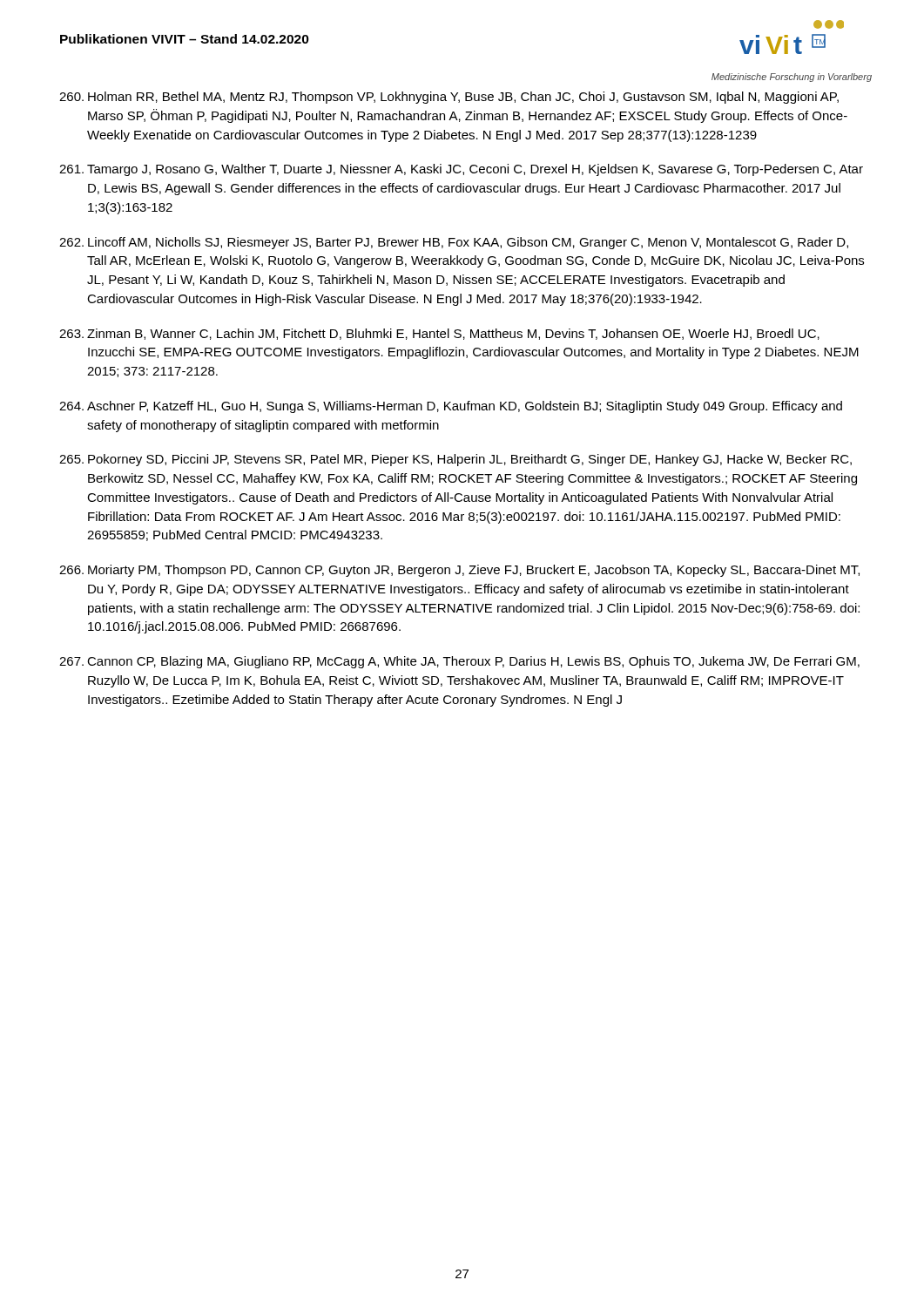Image resolution: width=924 pixels, height=1307 pixels.
Task: Find the block on this page that starts "264. Aschner P,"
Action: point(462,415)
